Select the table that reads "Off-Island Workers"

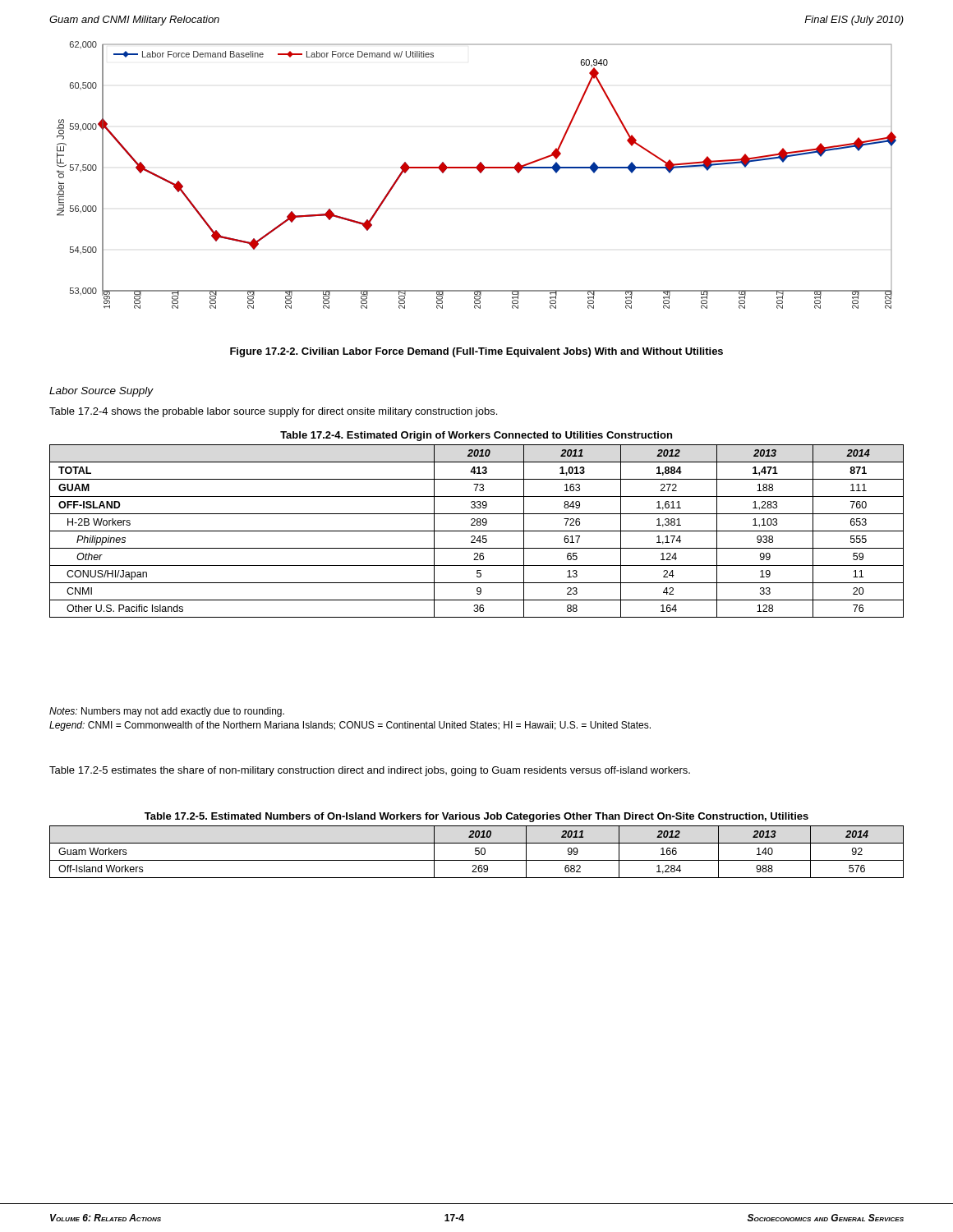(x=476, y=844)
